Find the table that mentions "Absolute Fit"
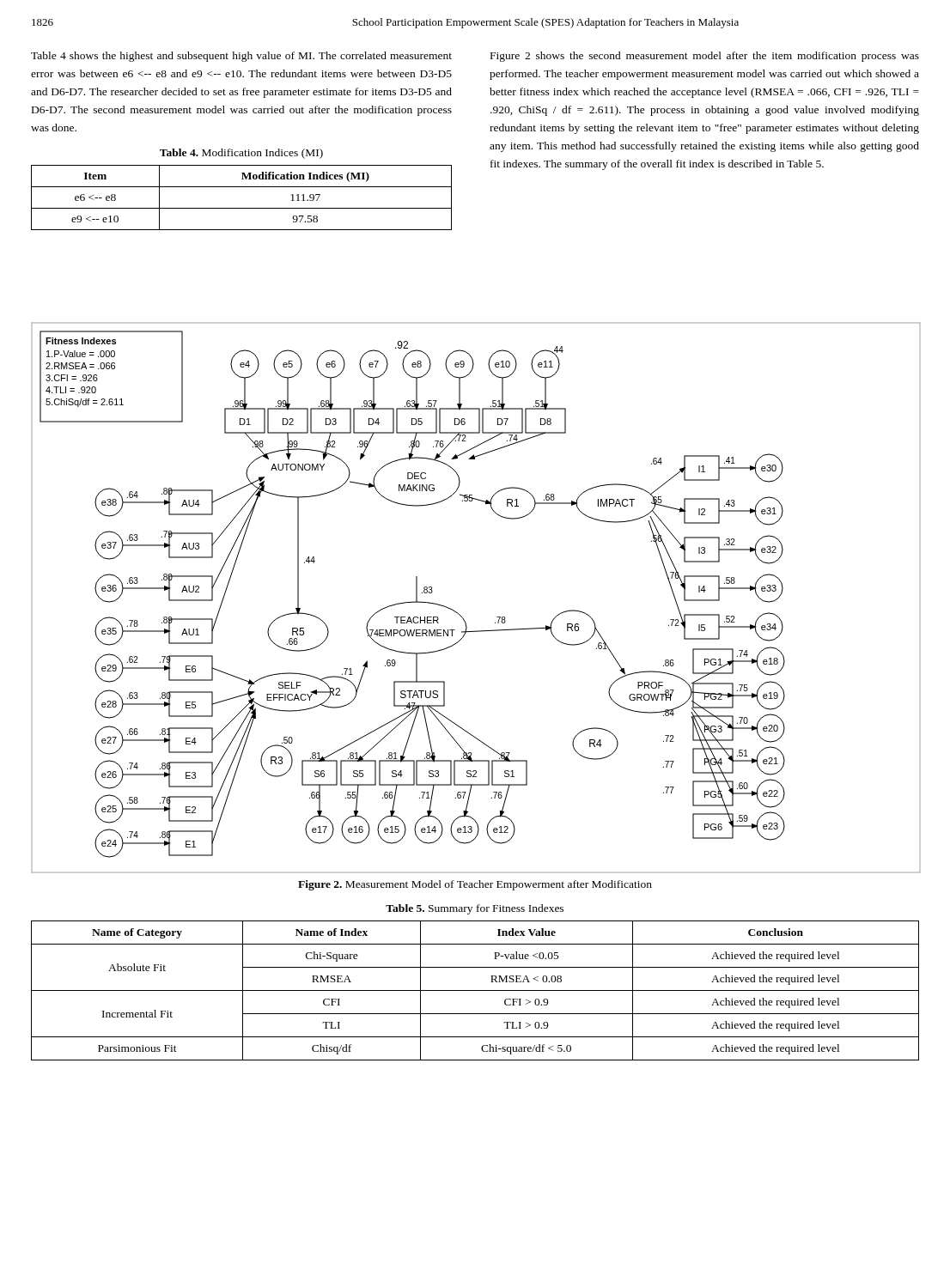This screenshot has height=1288, width=950. (475, 990)
